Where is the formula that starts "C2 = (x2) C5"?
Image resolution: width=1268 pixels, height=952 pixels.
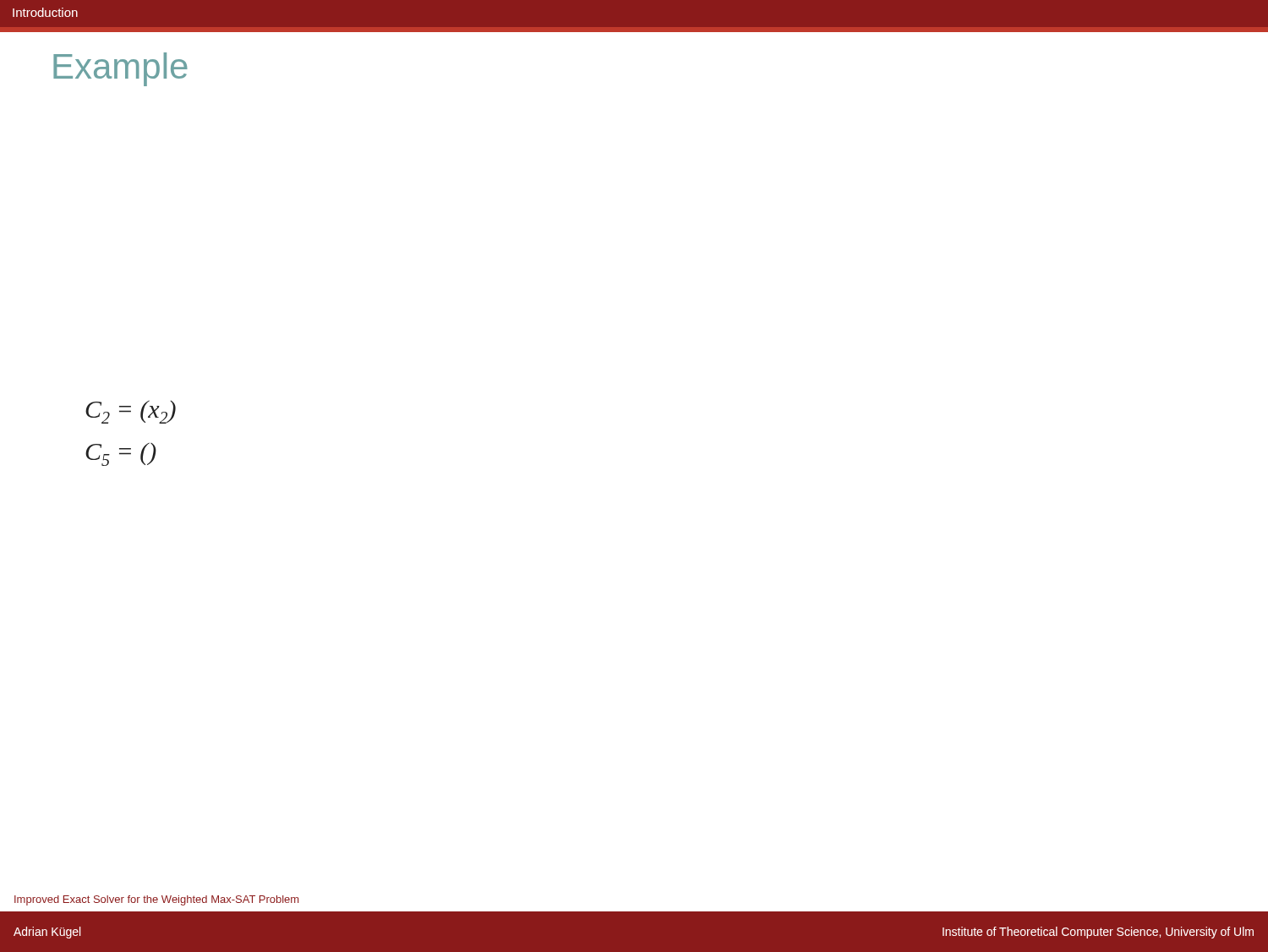(131, 412)
